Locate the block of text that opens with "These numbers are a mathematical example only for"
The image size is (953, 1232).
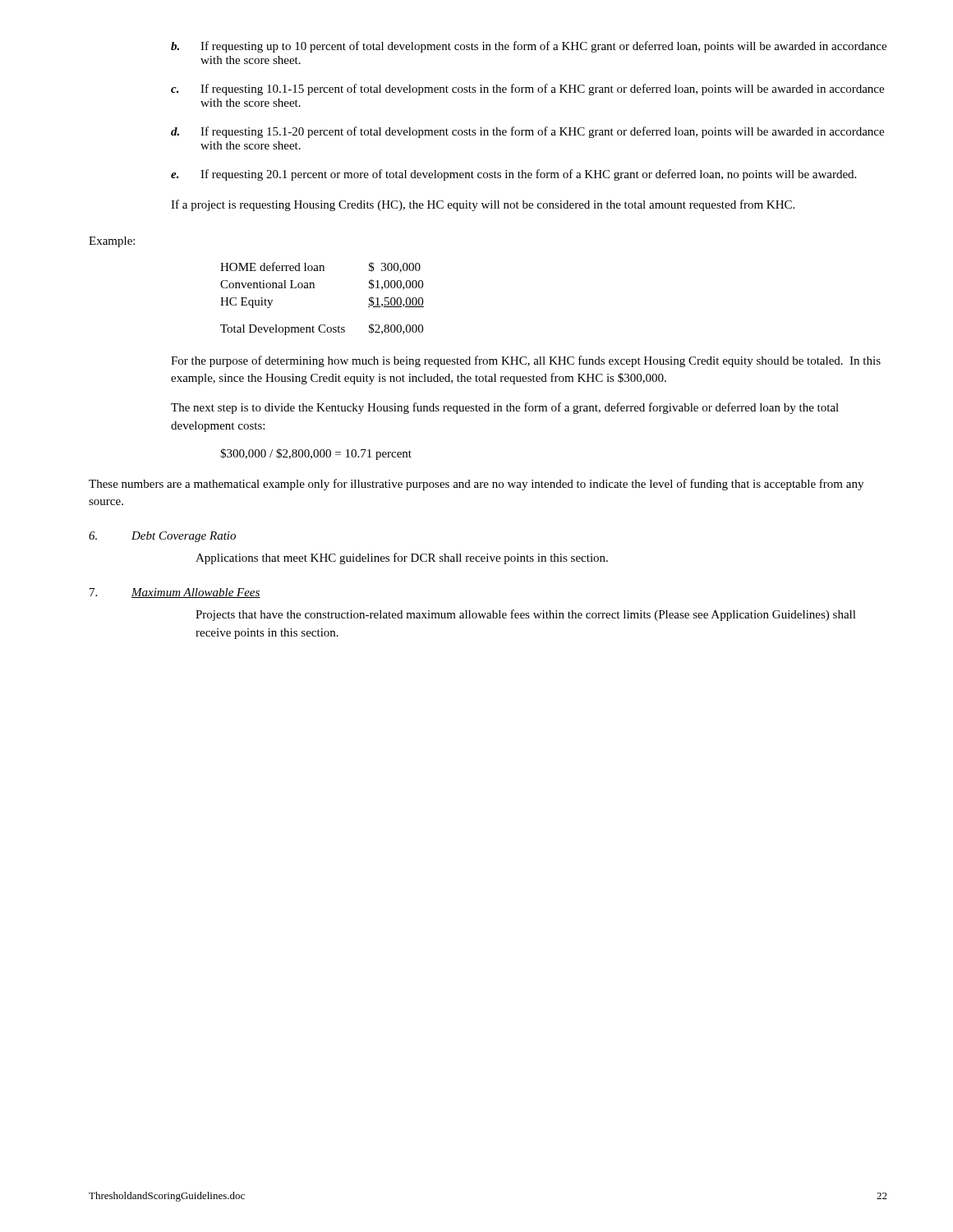coord(476,492)
